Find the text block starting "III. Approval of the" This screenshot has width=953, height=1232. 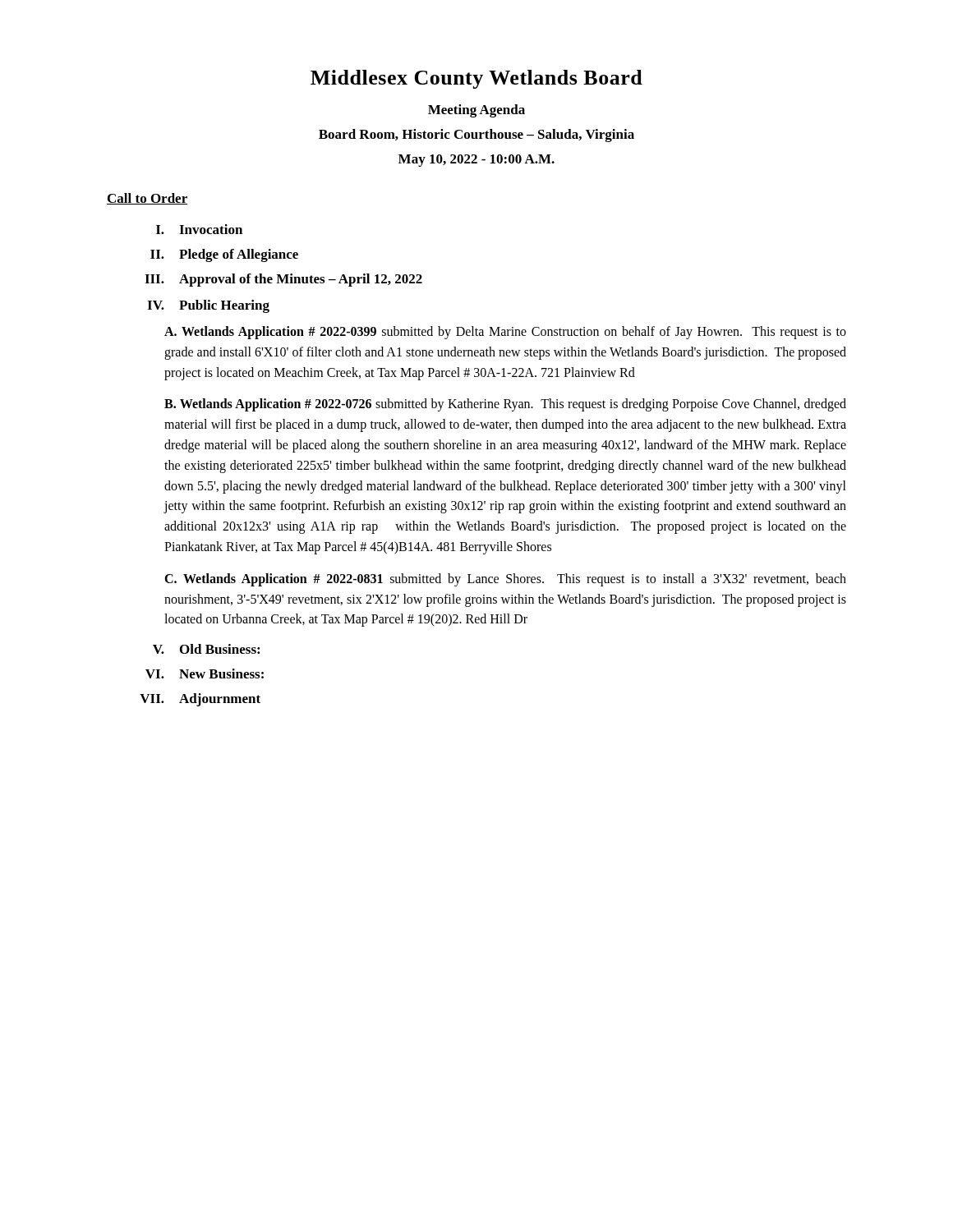(x=265, y=279)
